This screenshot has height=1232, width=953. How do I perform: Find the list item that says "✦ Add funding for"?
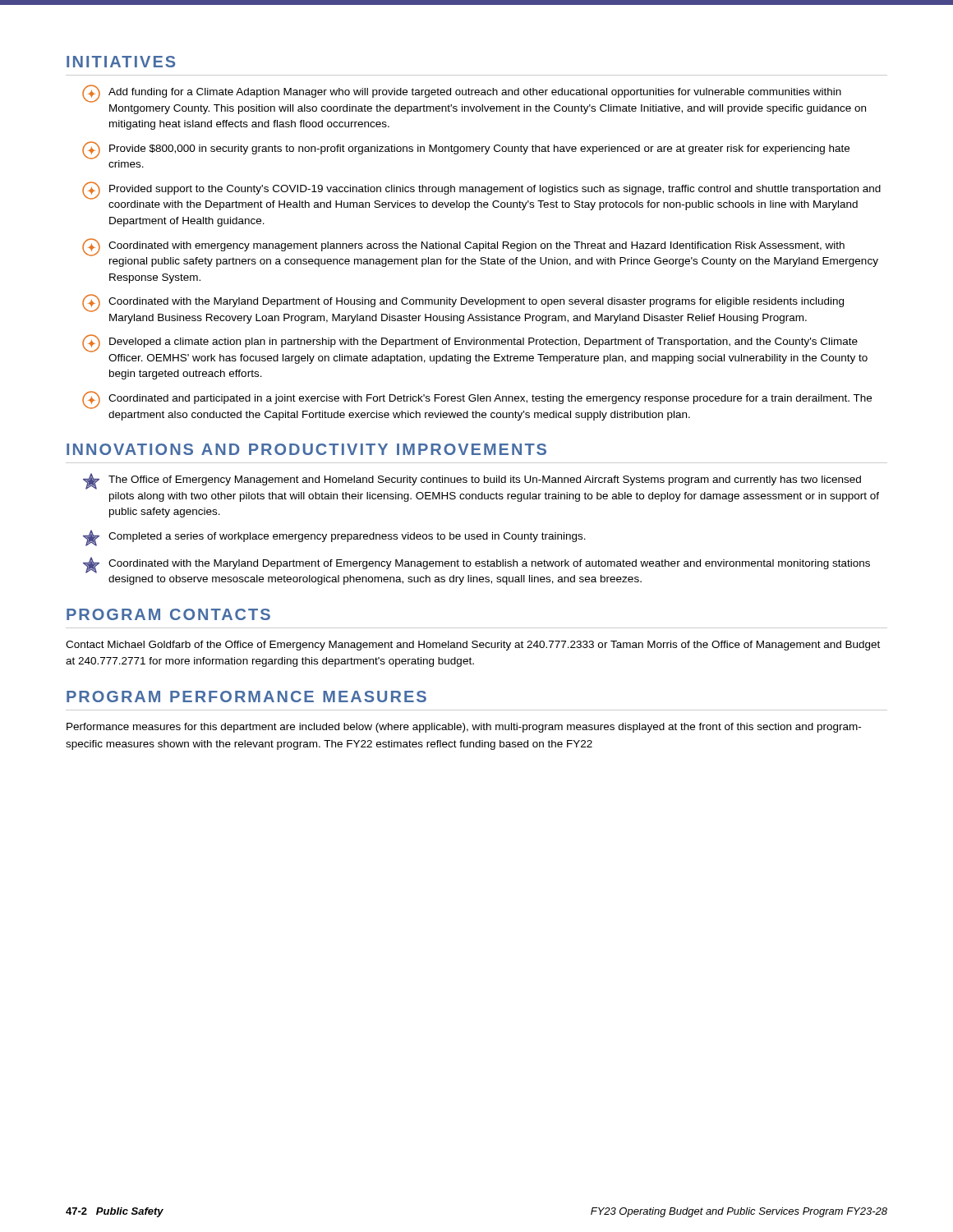pos(485,108)
